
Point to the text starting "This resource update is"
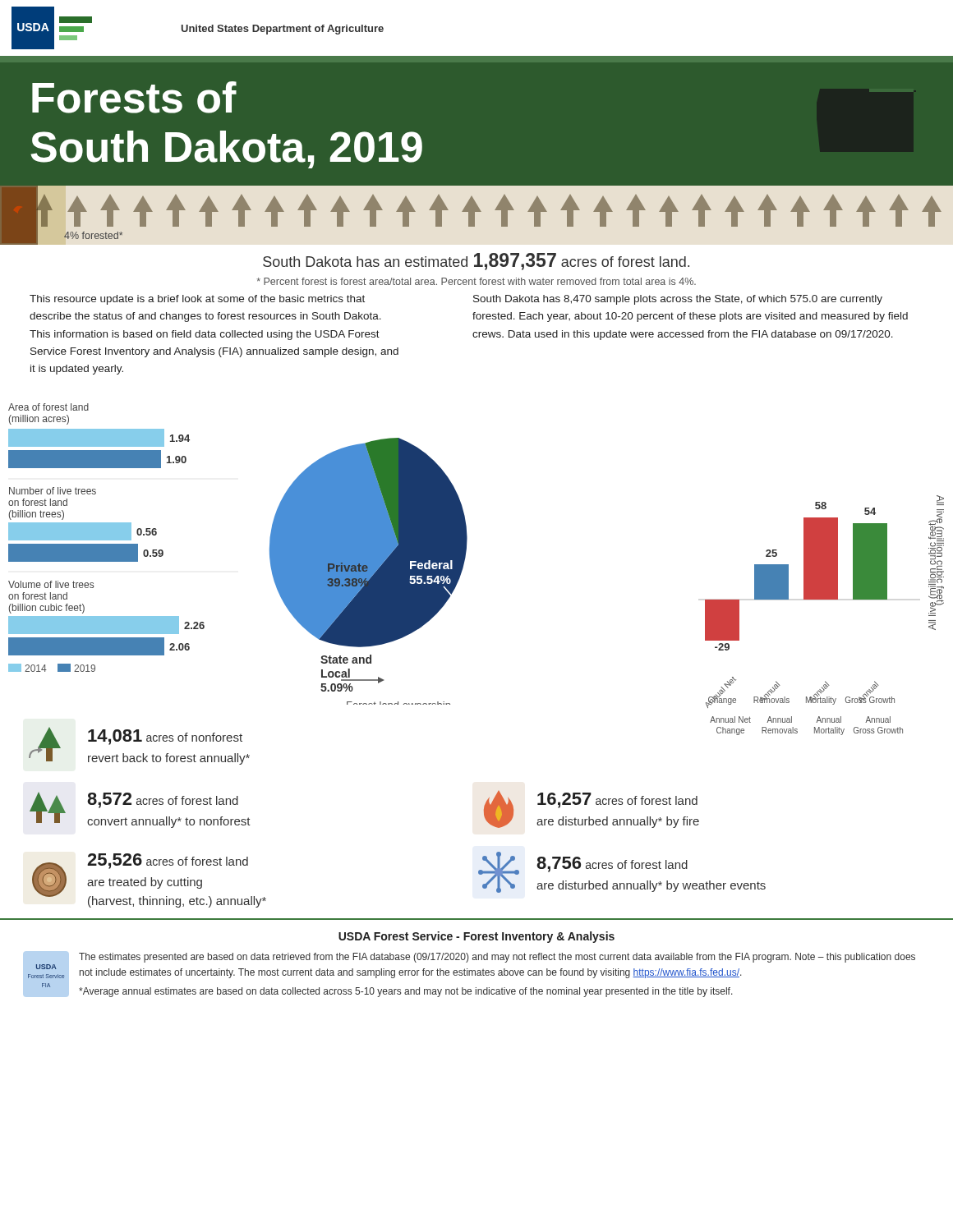(x=214, y=334)
